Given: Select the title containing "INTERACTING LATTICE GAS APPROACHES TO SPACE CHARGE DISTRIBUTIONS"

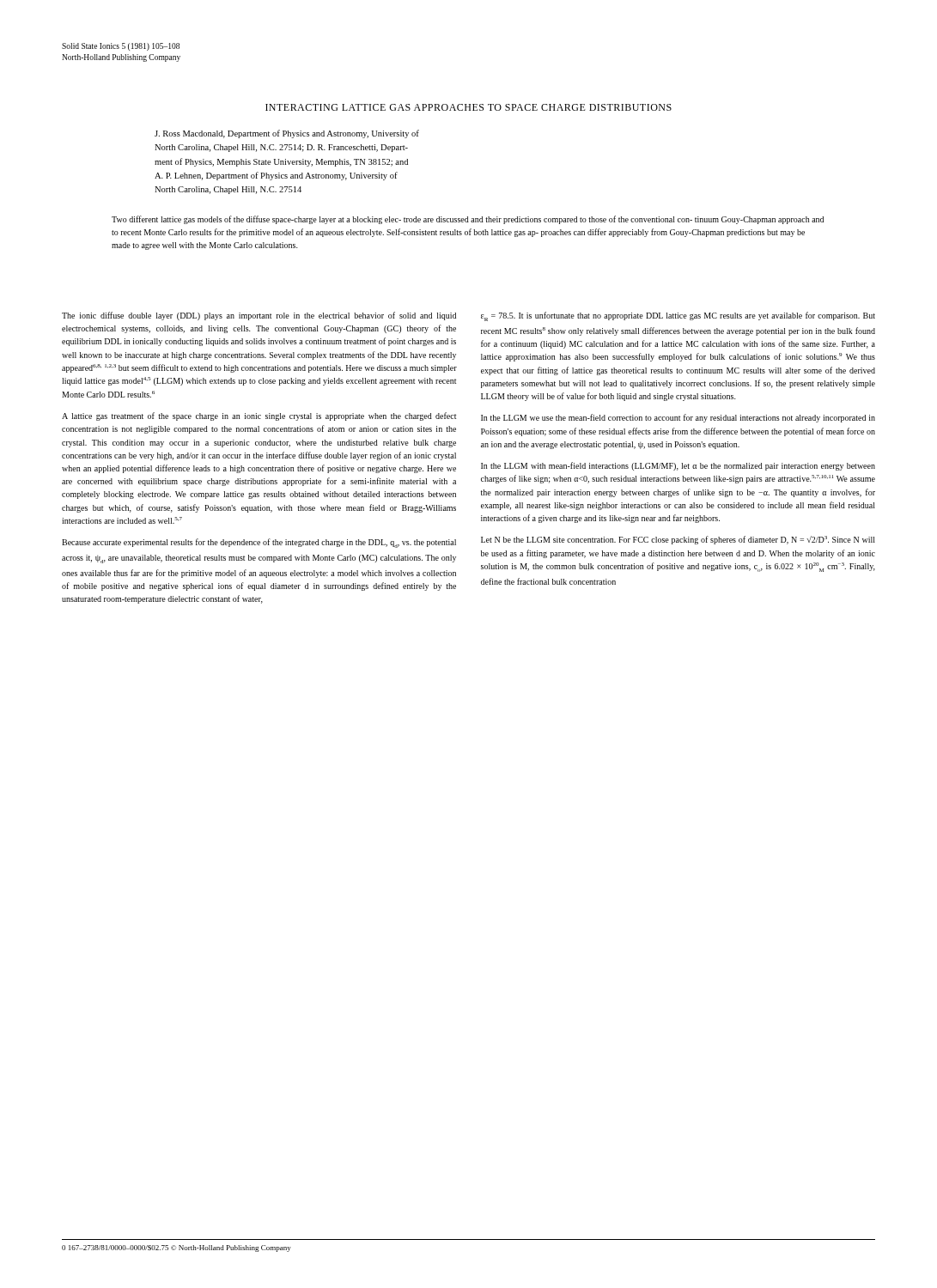Looking at the screenshot, I should (468, 107).
